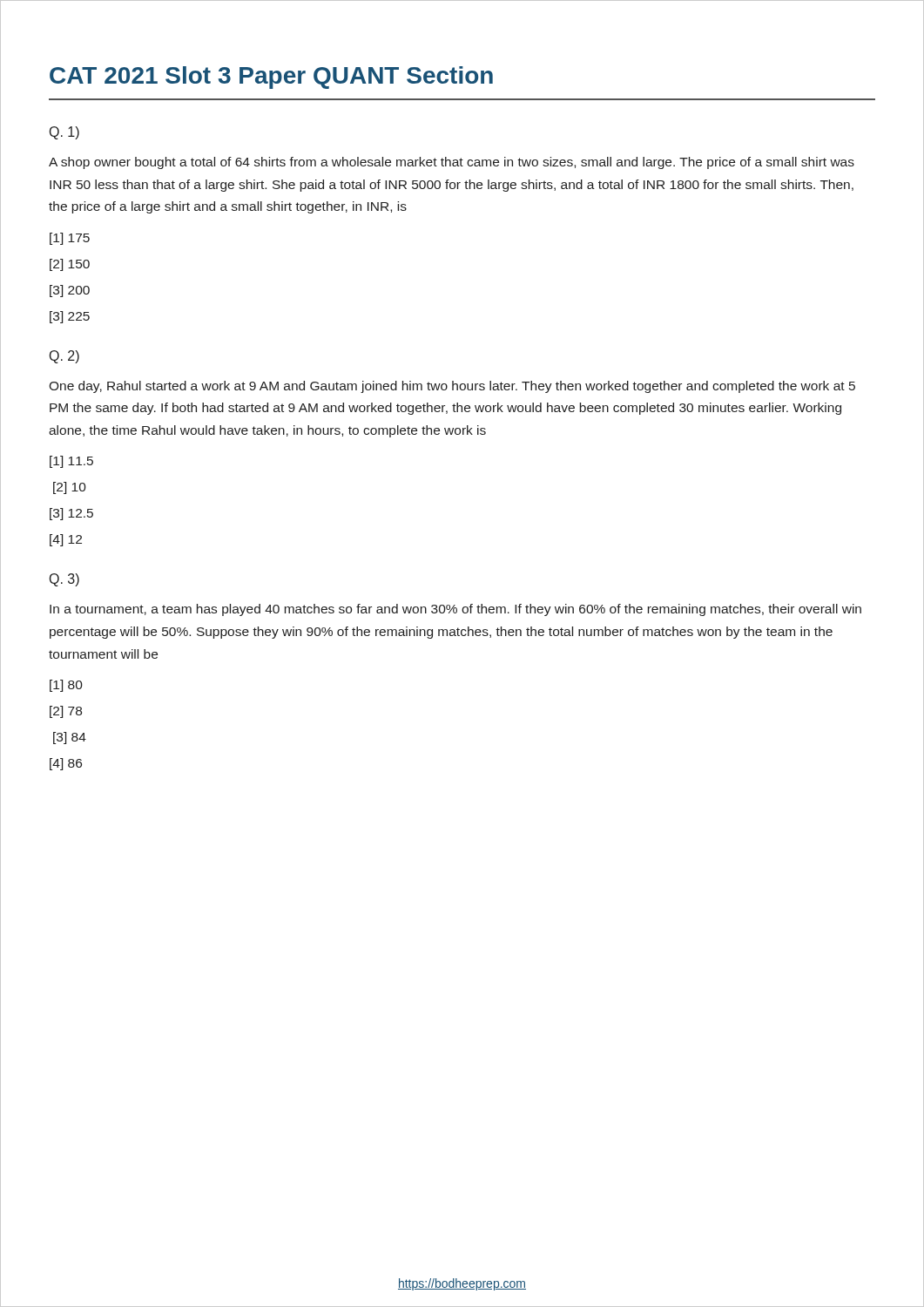
Task: Find the title that says "CAT 2021 Slot 3 Paper QUANT Section"
Action: pos(462,81)
